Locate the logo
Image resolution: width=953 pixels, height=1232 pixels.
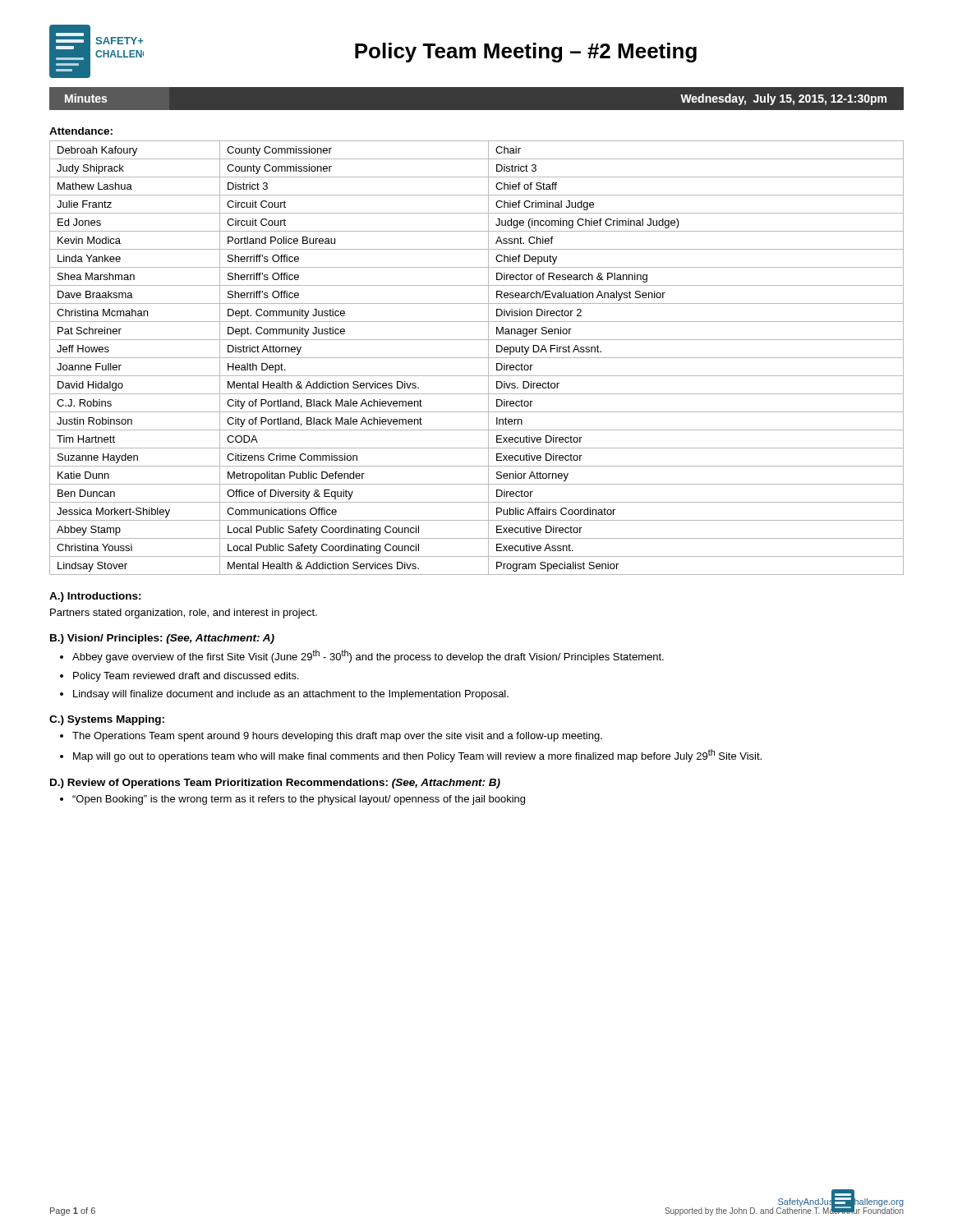coord(99,52)
